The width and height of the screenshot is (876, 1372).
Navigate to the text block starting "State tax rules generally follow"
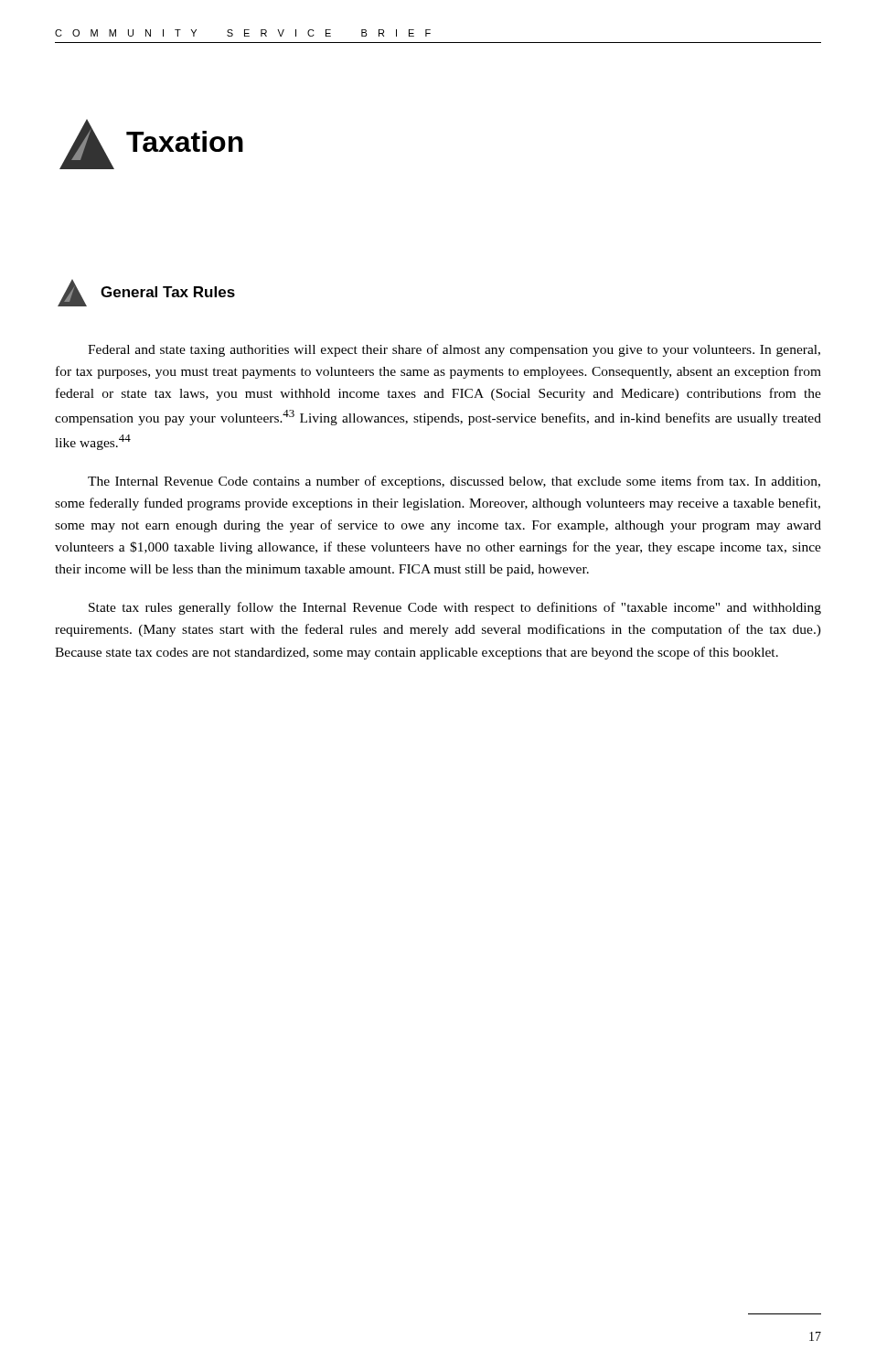[x=438, y=629]
